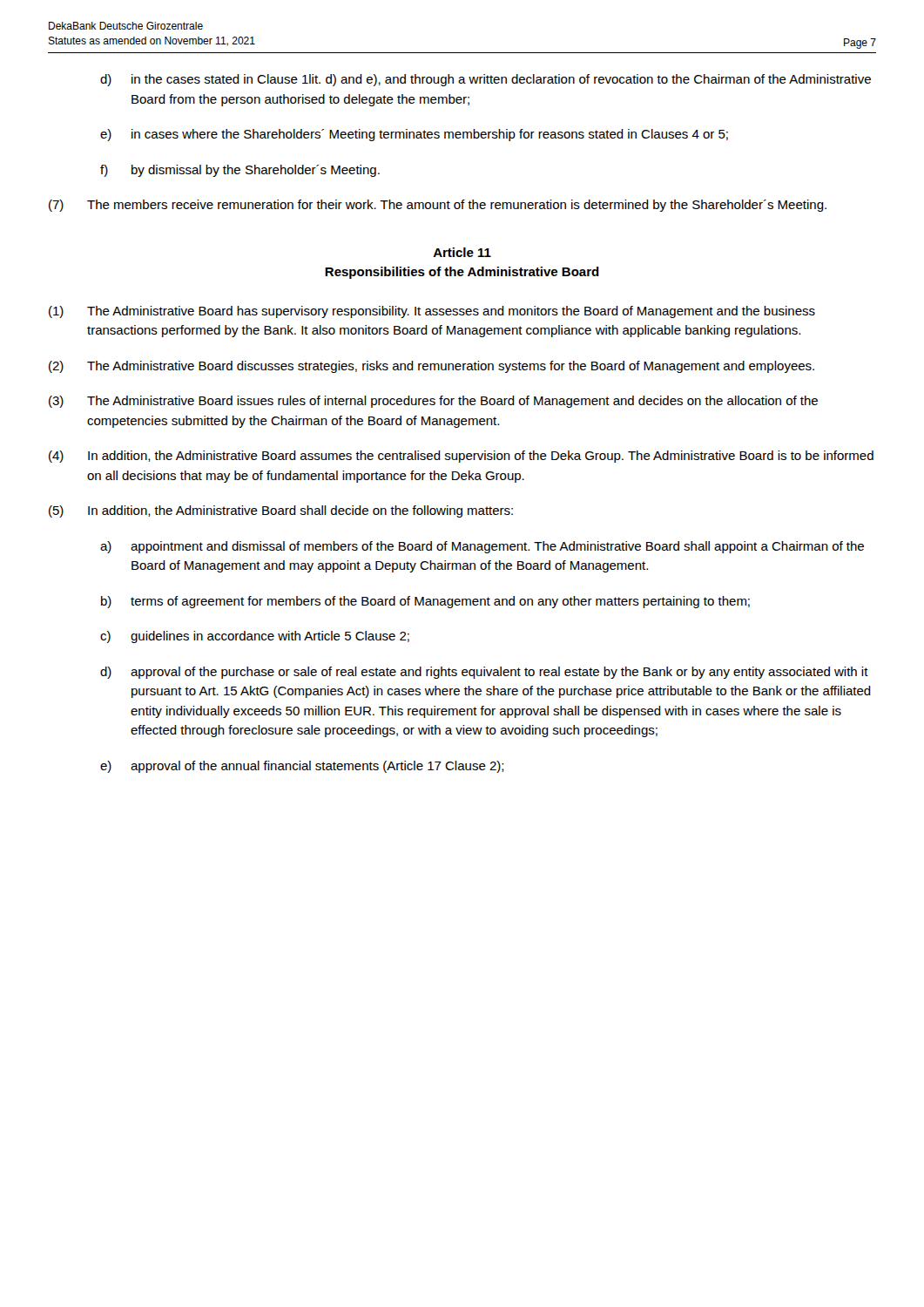Select the list item containing "c) guidelines in accordance"
The width and height of the screenshot is (924, 1307).
click(255, 636)
